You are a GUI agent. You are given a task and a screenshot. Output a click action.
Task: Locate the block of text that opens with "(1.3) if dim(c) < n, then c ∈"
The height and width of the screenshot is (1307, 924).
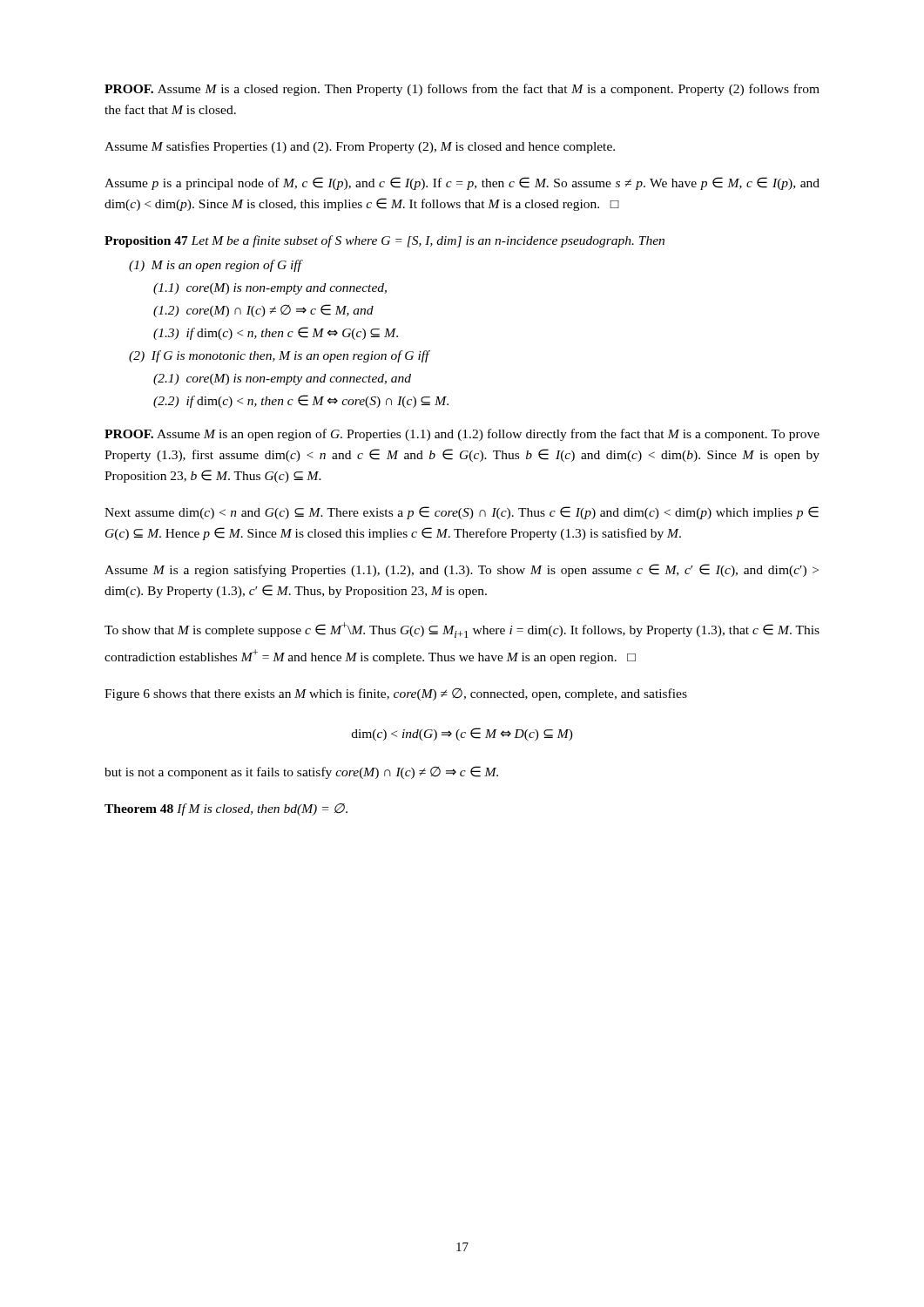tap(276, 333)
